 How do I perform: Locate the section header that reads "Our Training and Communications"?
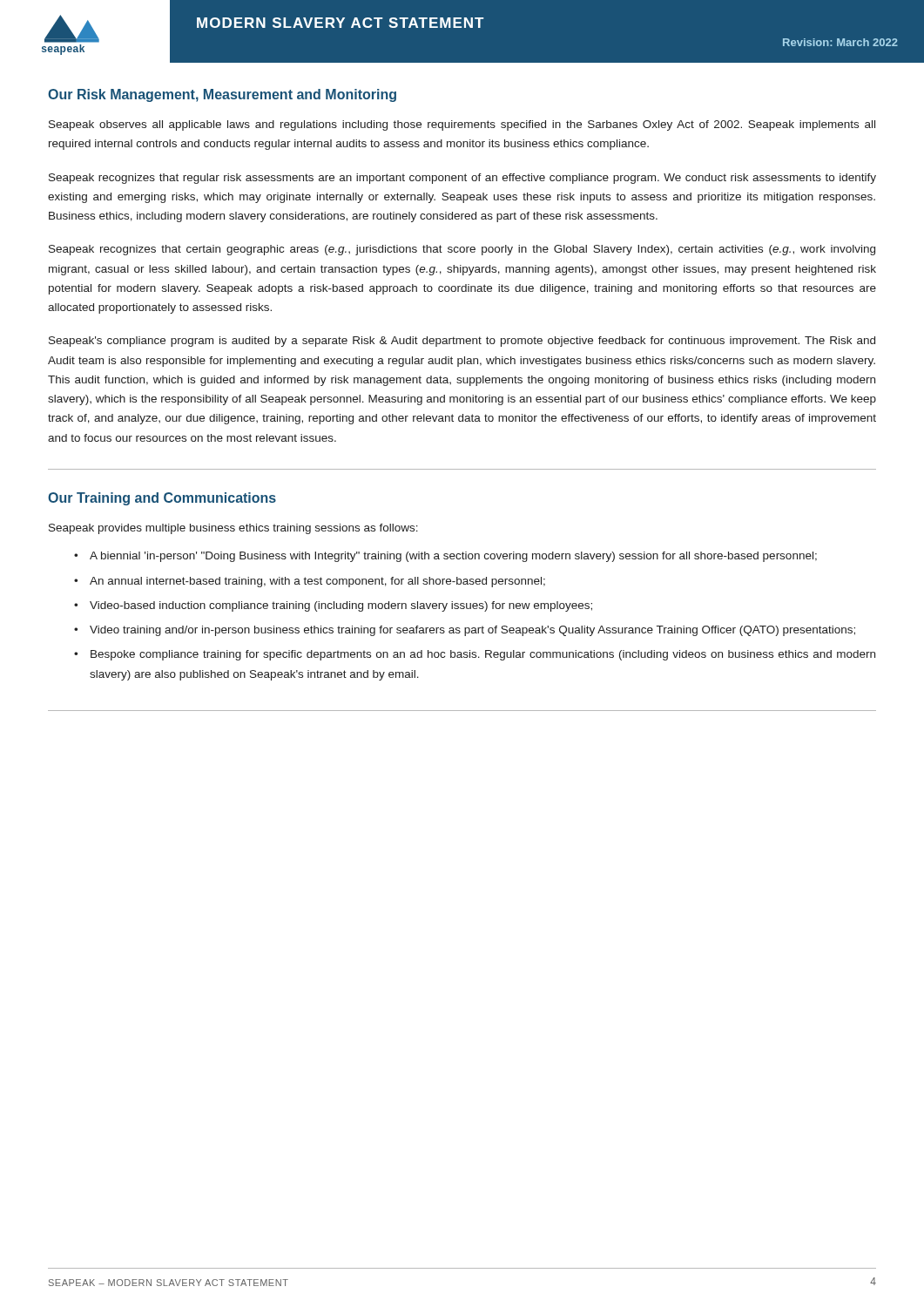point(162,498)
